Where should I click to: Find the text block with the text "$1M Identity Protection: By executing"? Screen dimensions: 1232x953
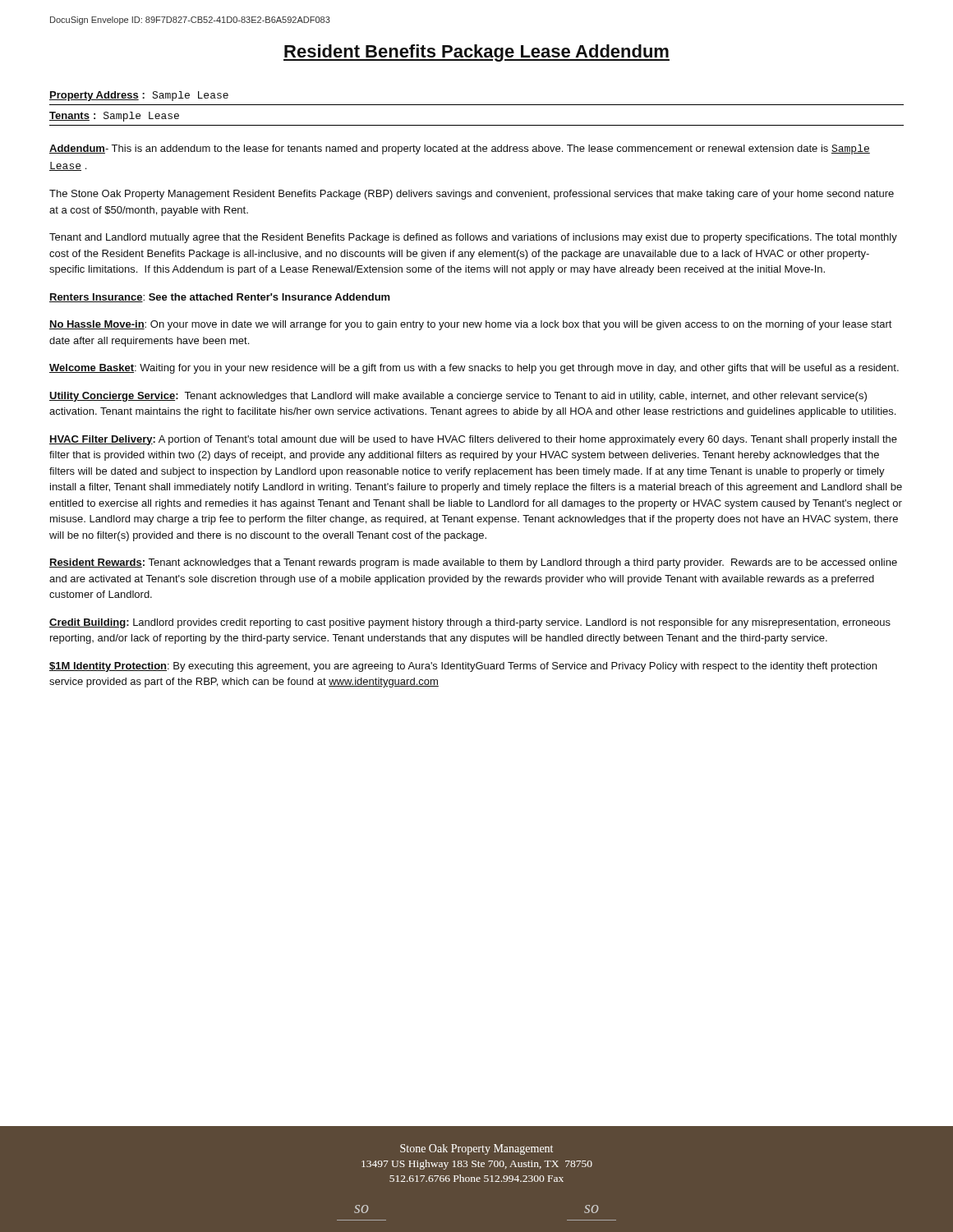pos(463,673)
